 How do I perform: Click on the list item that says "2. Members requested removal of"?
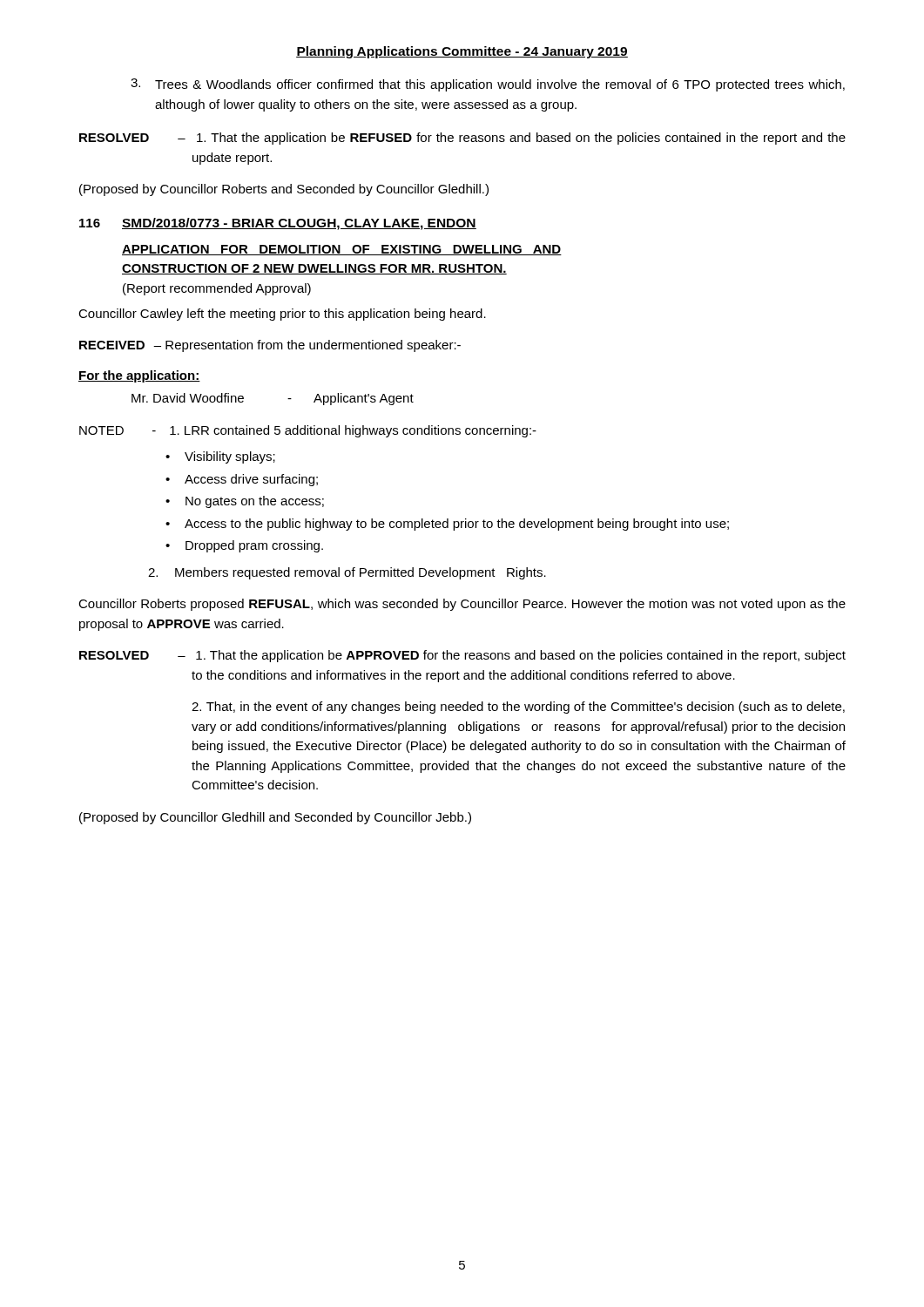[x=347, y=572]
